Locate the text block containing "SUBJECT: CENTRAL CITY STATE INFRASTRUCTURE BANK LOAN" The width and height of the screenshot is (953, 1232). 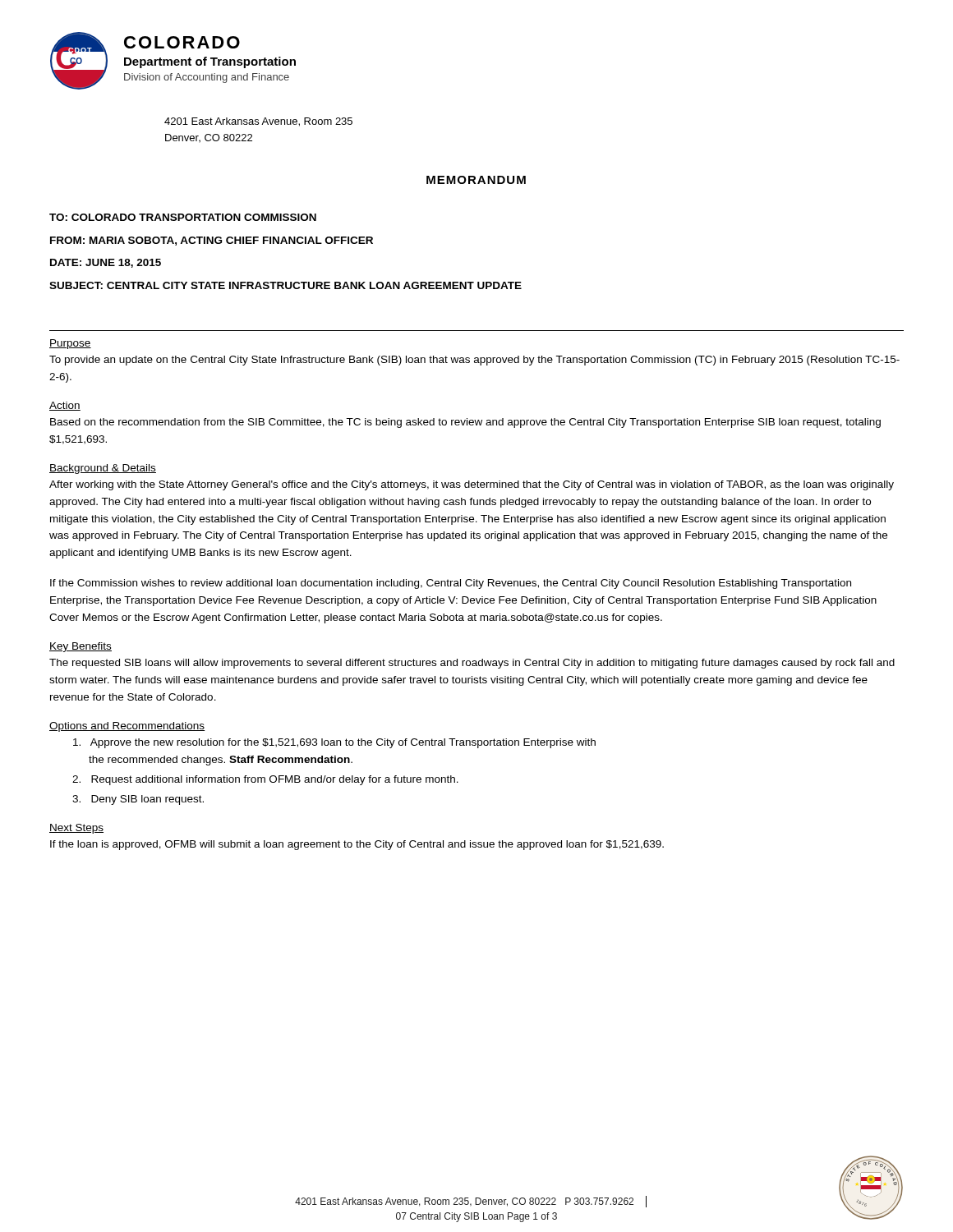(285, 285)
